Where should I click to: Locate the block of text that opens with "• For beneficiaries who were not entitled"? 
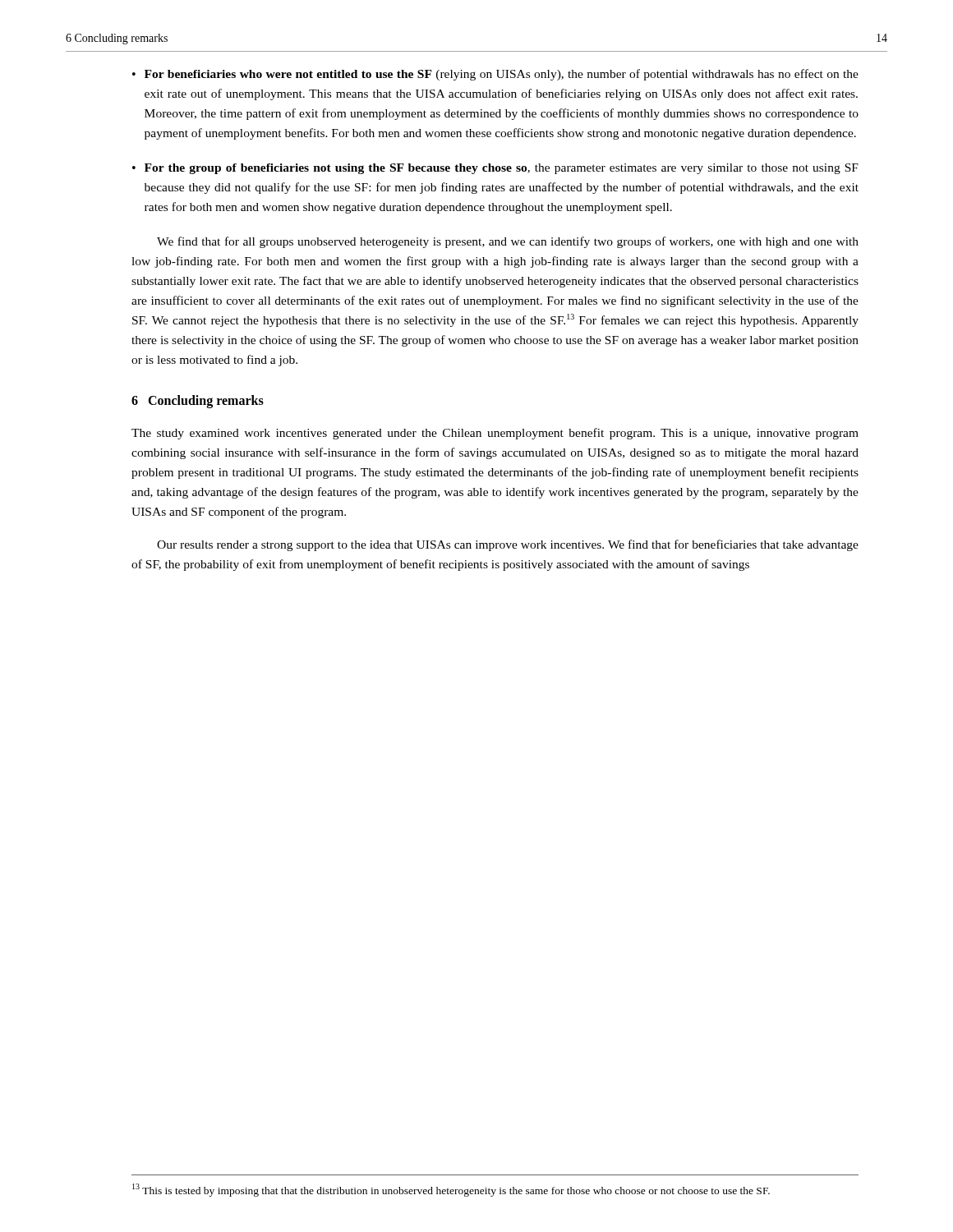(495, 103)
